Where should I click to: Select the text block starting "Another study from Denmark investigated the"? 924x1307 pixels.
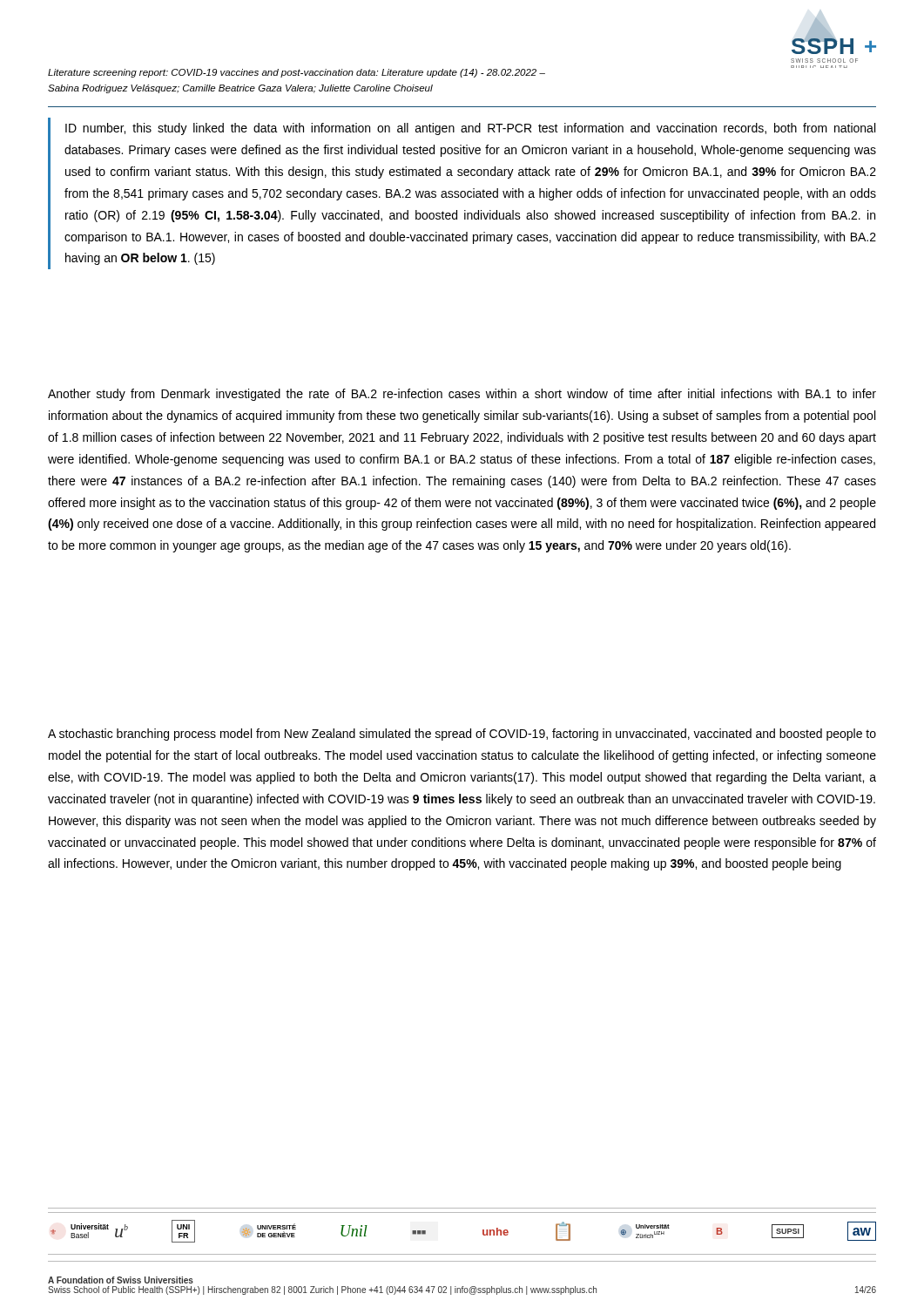462,470
